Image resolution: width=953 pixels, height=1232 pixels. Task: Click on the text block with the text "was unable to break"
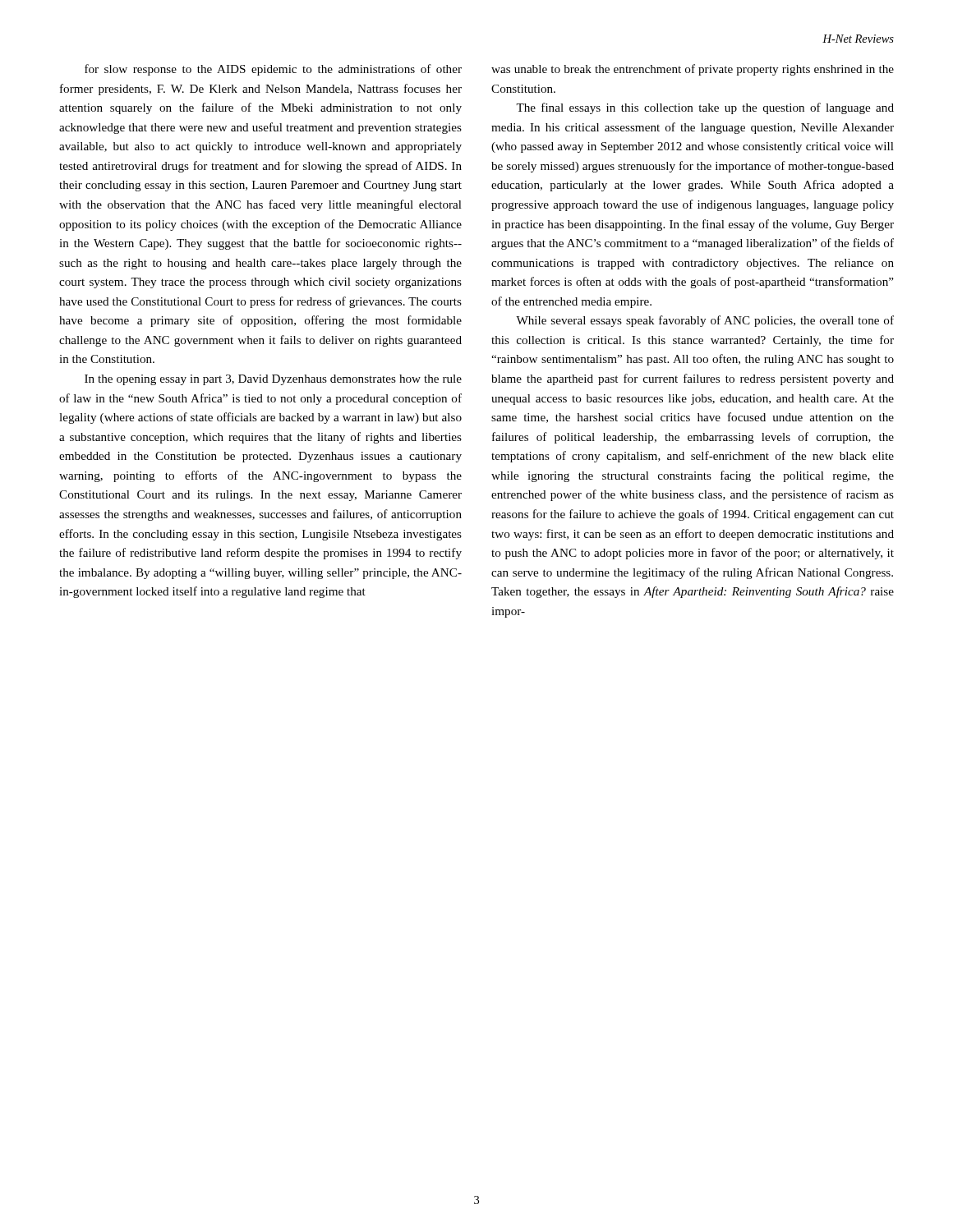point(693,340)
